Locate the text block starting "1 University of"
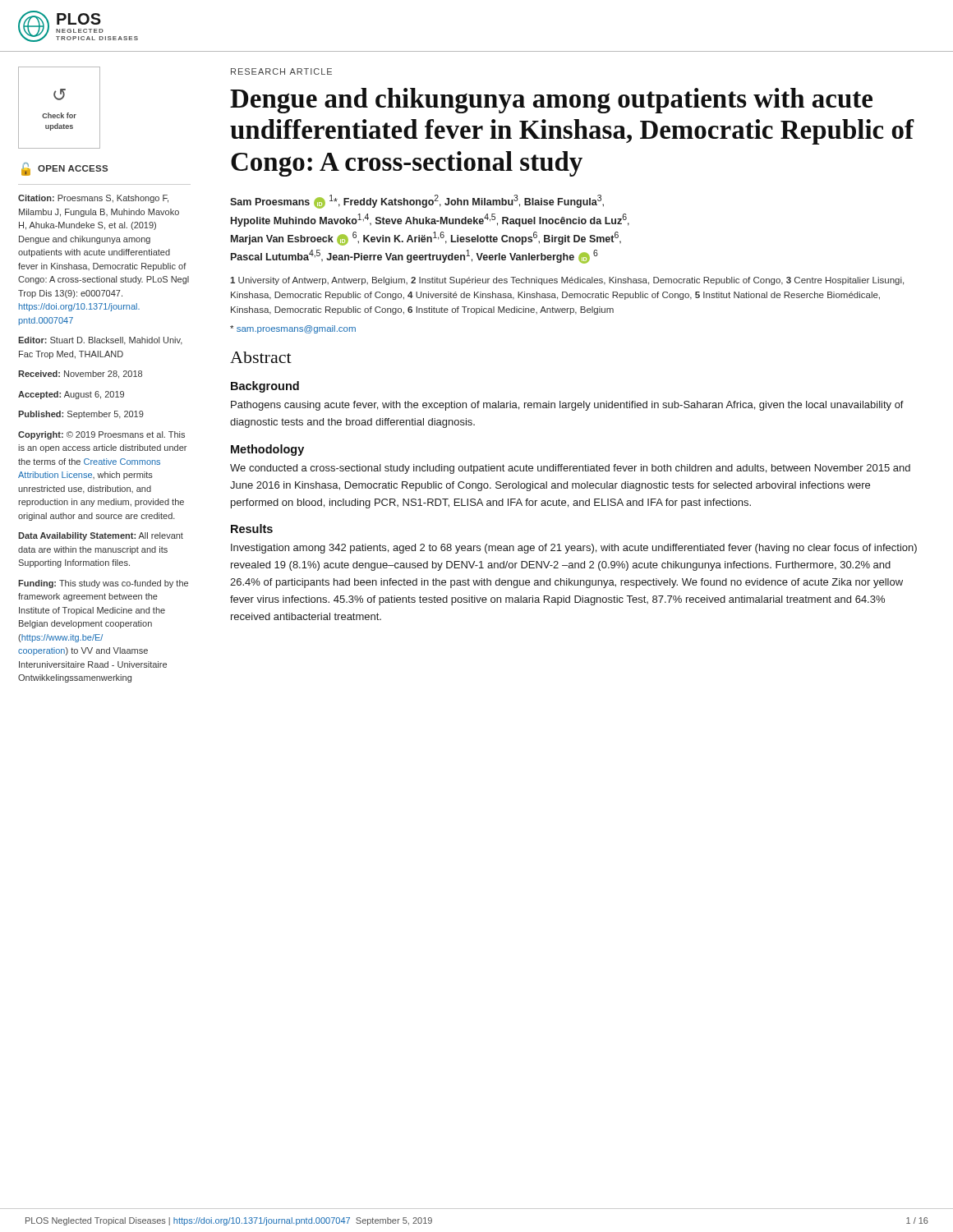The width and height of the screenshot is (953, 1232). point(567,295)
